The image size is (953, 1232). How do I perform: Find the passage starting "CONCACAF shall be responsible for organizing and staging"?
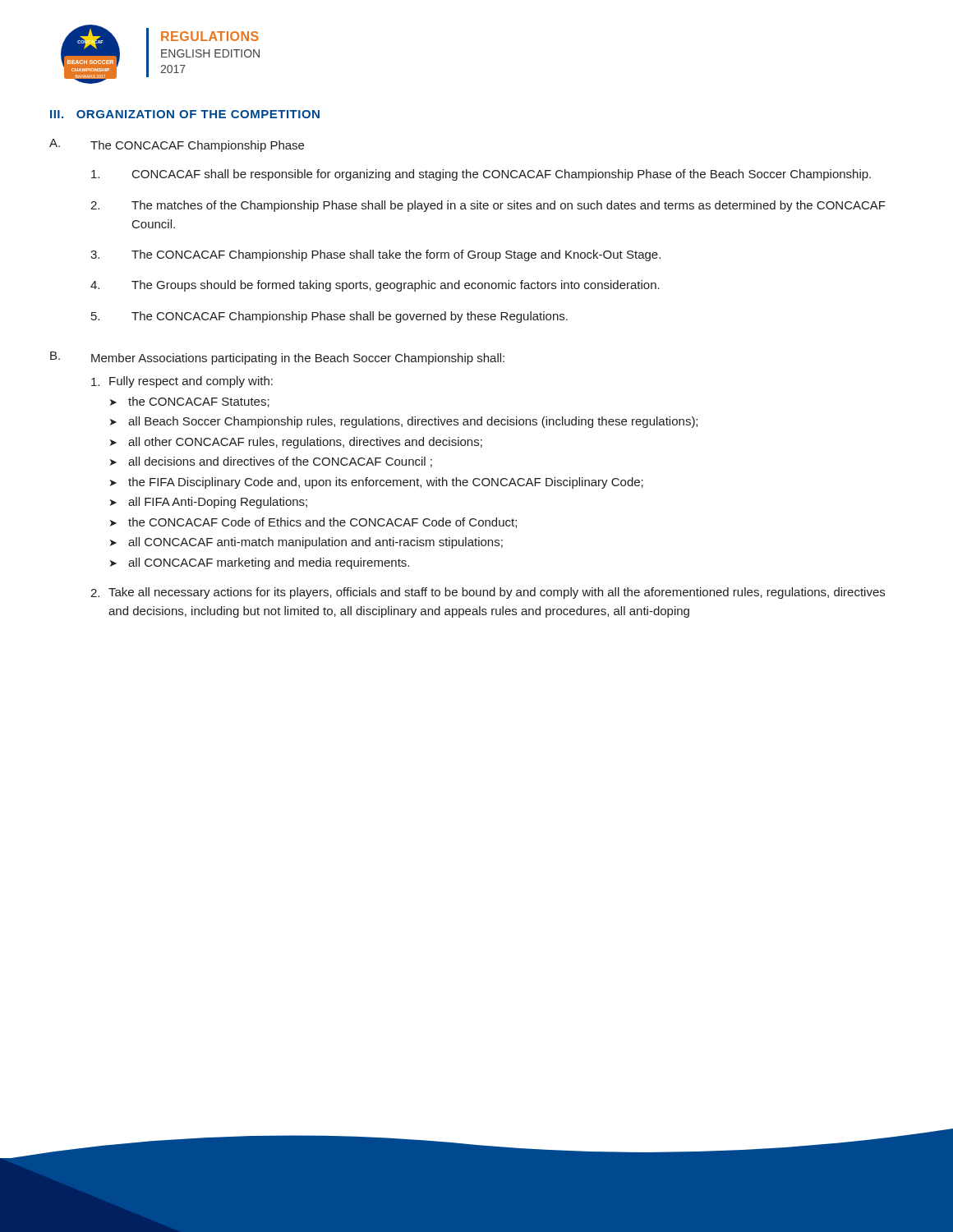(x=497, y=174)
